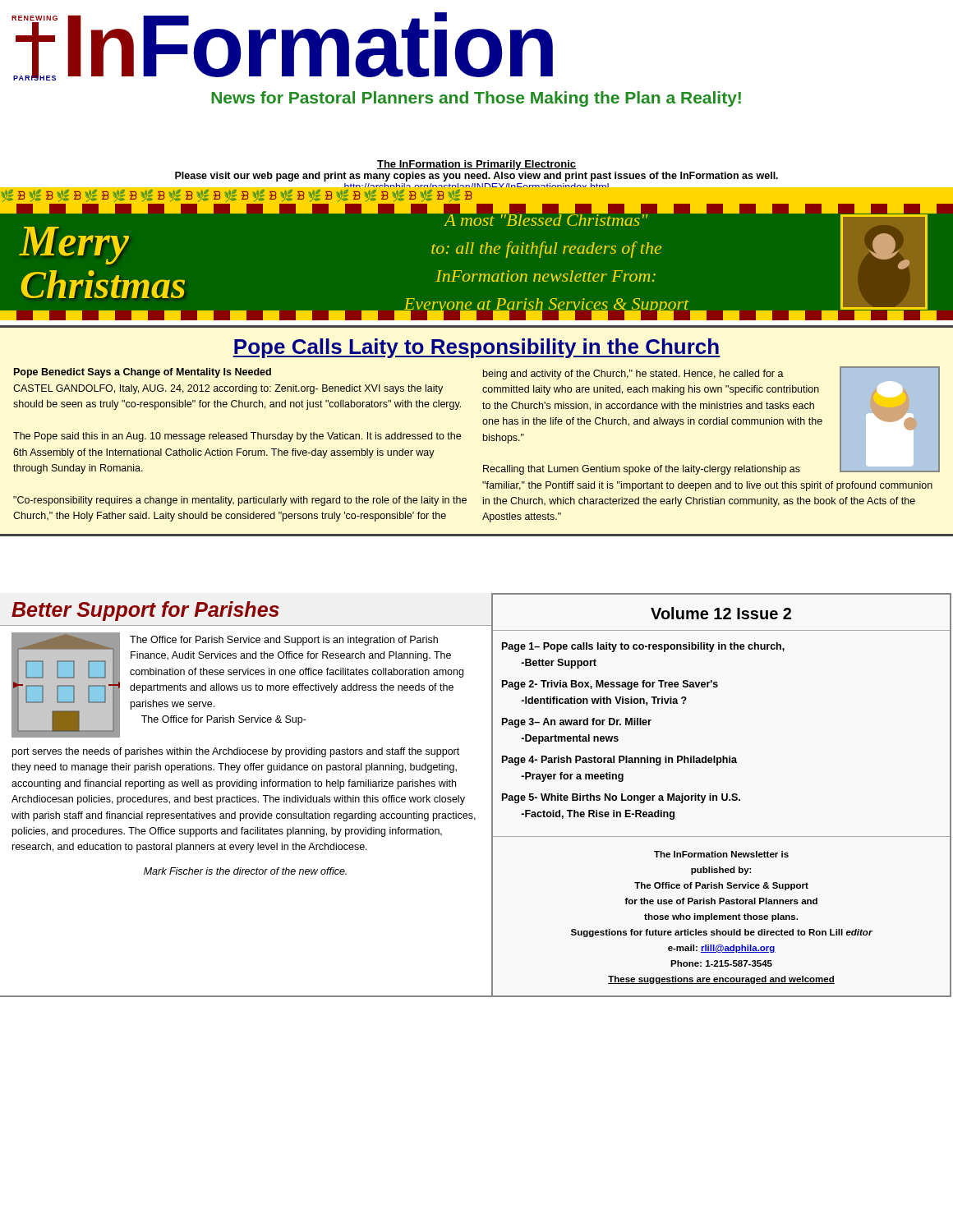Point to the section header beginning "Pope Benedict Says a Change of Mentality Is"
Image resolution: width=953 pixels, height=1232 pixels.
(x=142, y=372)
